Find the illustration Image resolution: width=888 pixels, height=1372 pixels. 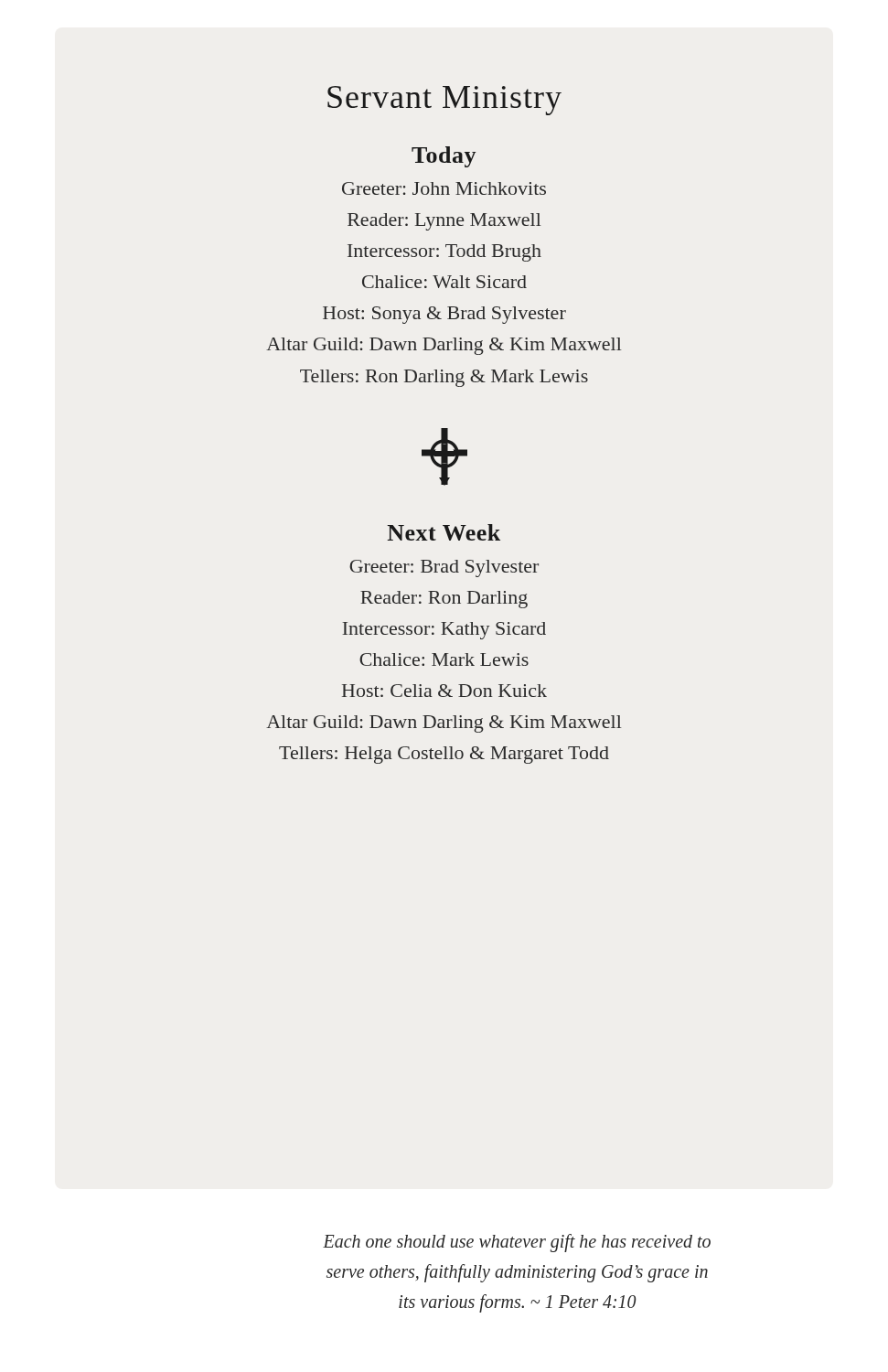point(444,458)
